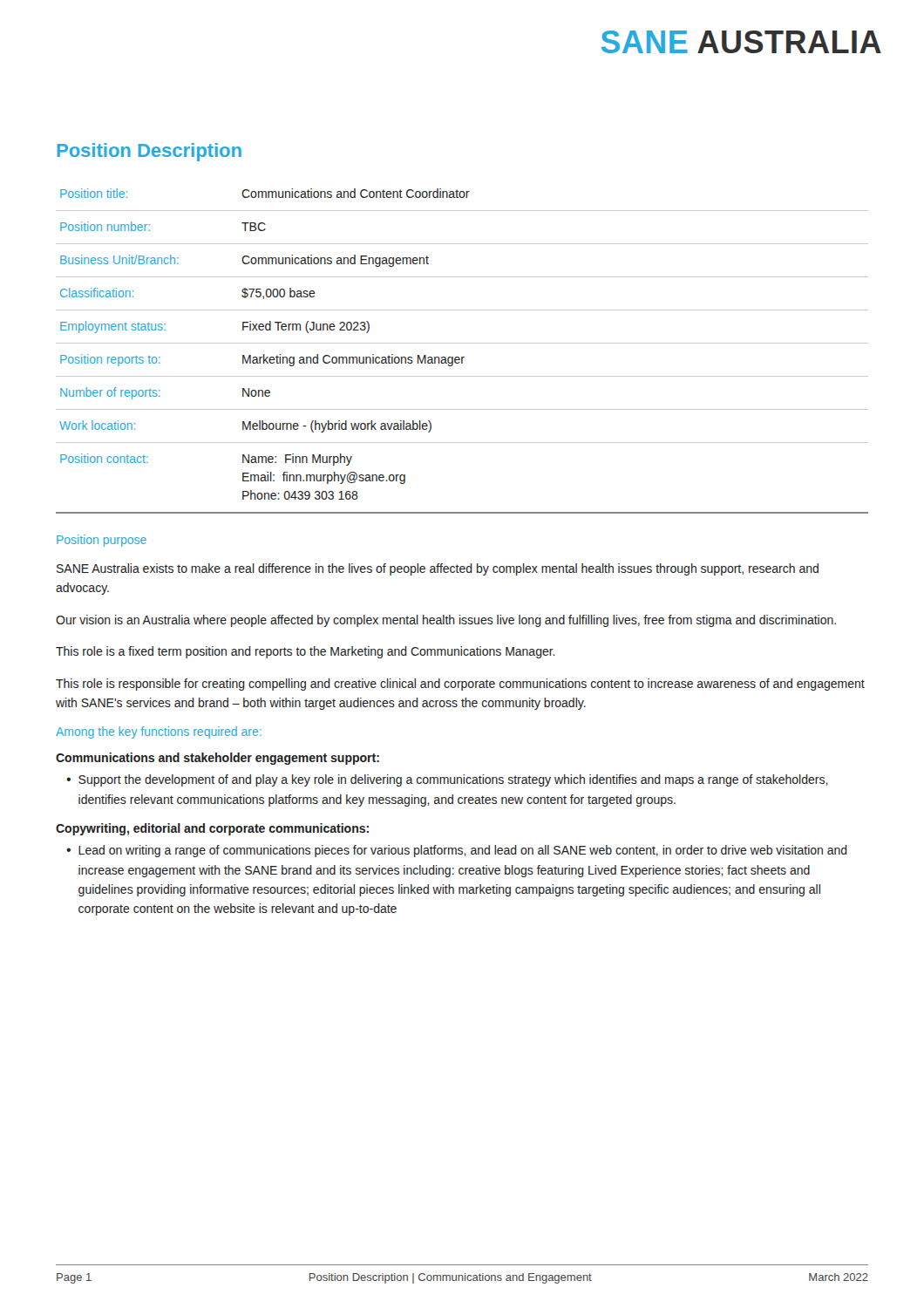Find the element starting "Copywriting, editorial and corporate communications:"
Image resolution: width=924 pixels, height=1308 pixels.
[x=212, y=829]
